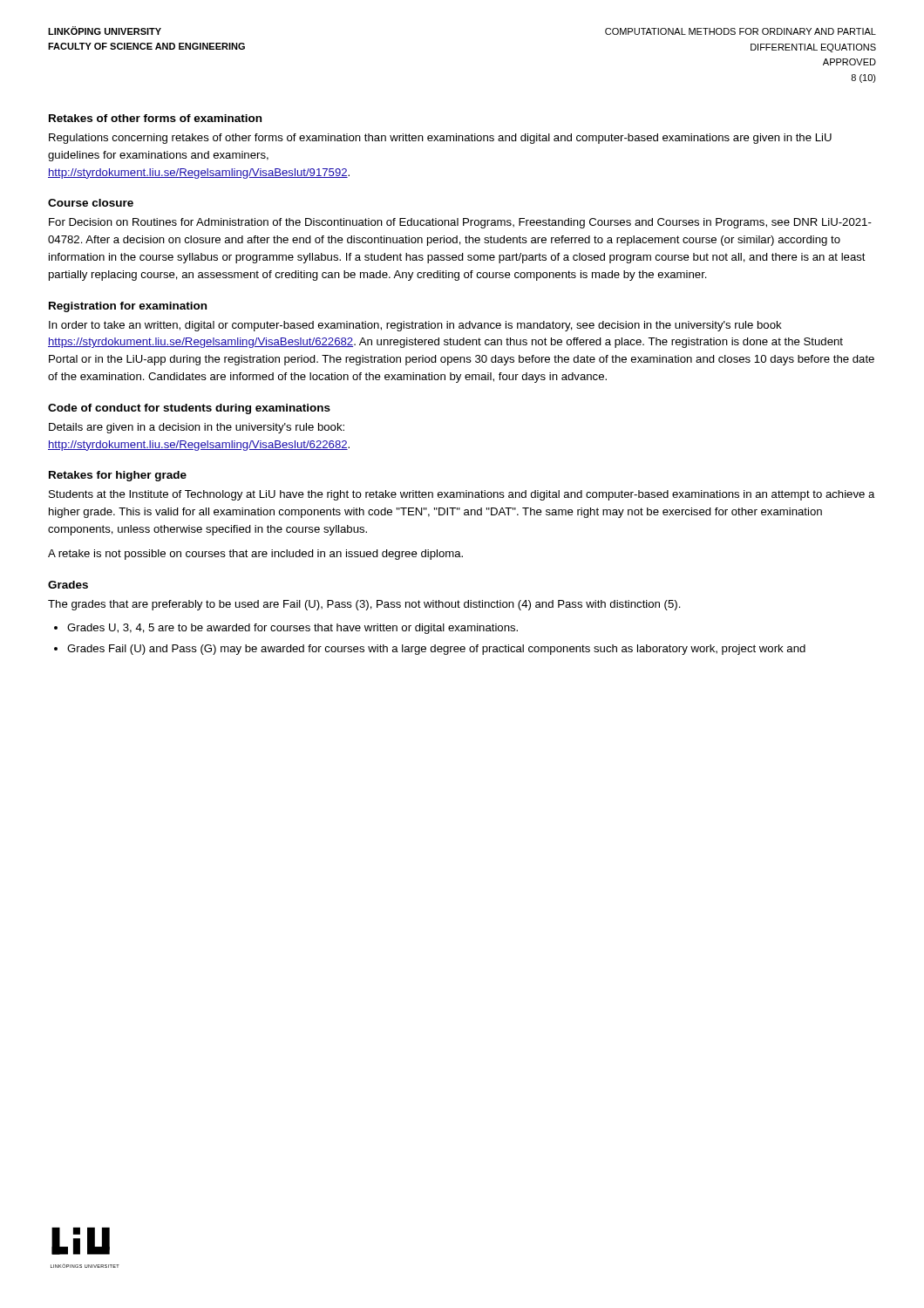Point to "Retakes of other forms of examination"
The image size is (924, 1308).
155,118
